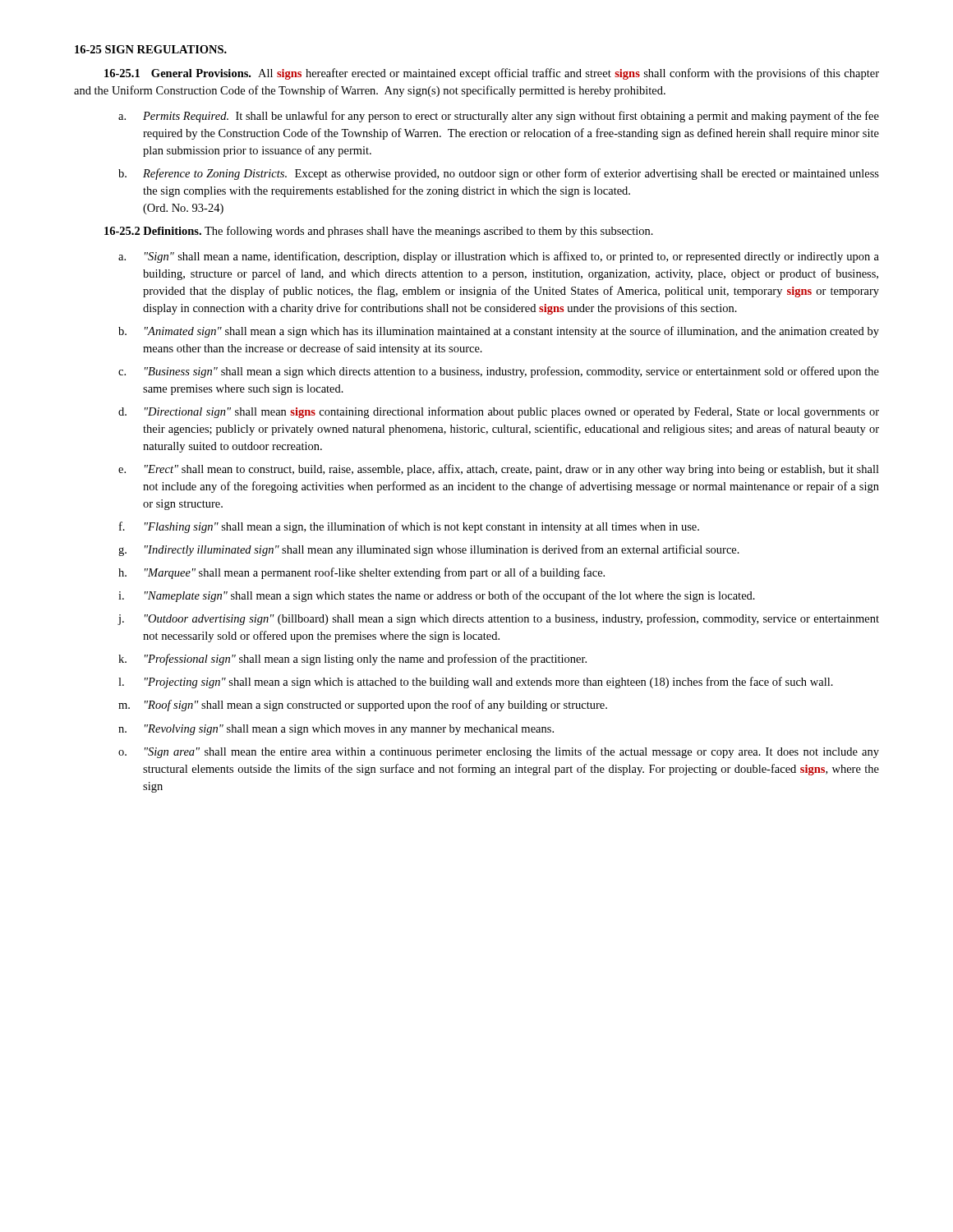Find the block on this page that starts "b. Reference to"

click(x=499, y=191)
